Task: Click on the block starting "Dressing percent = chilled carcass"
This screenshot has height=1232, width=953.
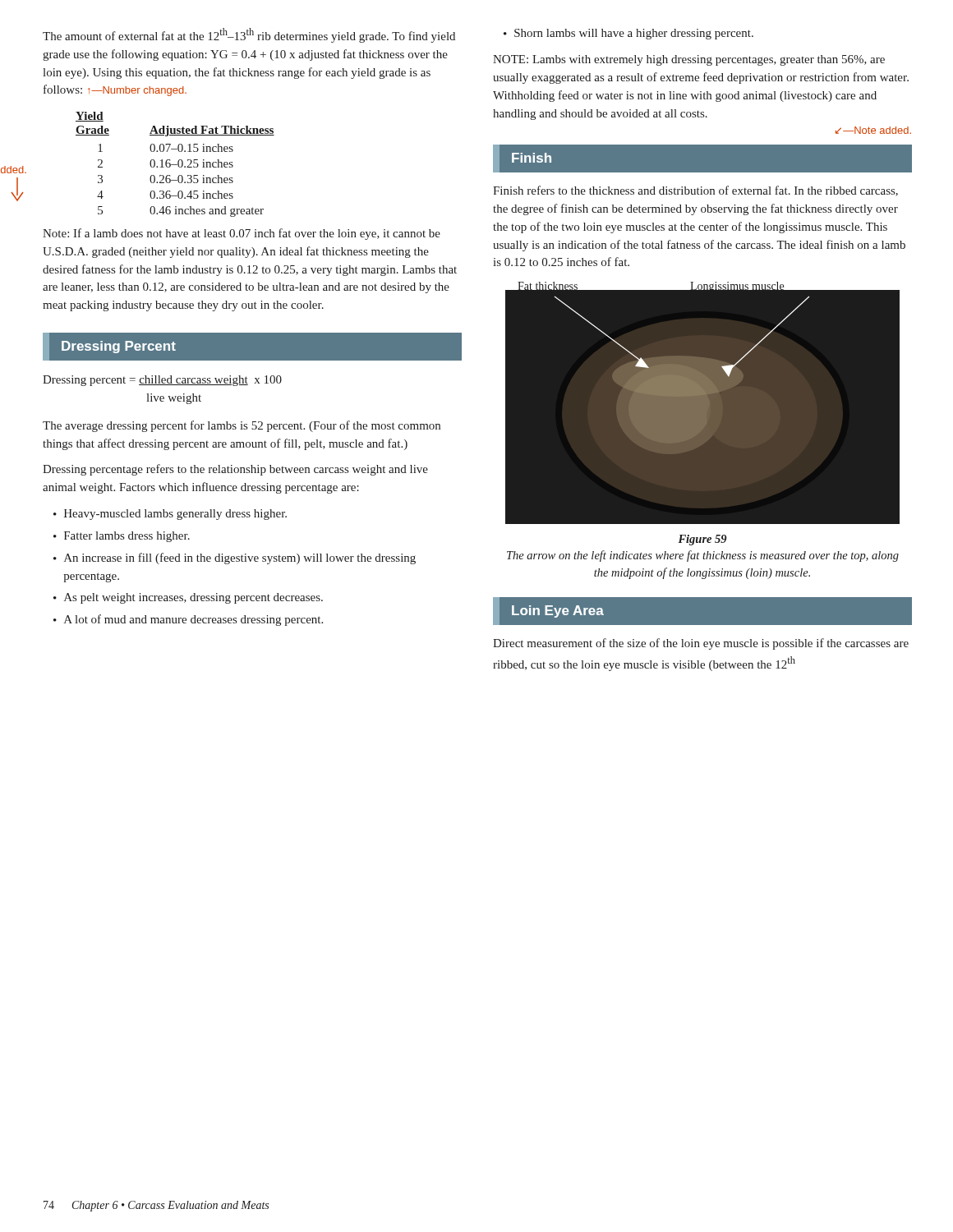Action: click(x=252, y=389)
